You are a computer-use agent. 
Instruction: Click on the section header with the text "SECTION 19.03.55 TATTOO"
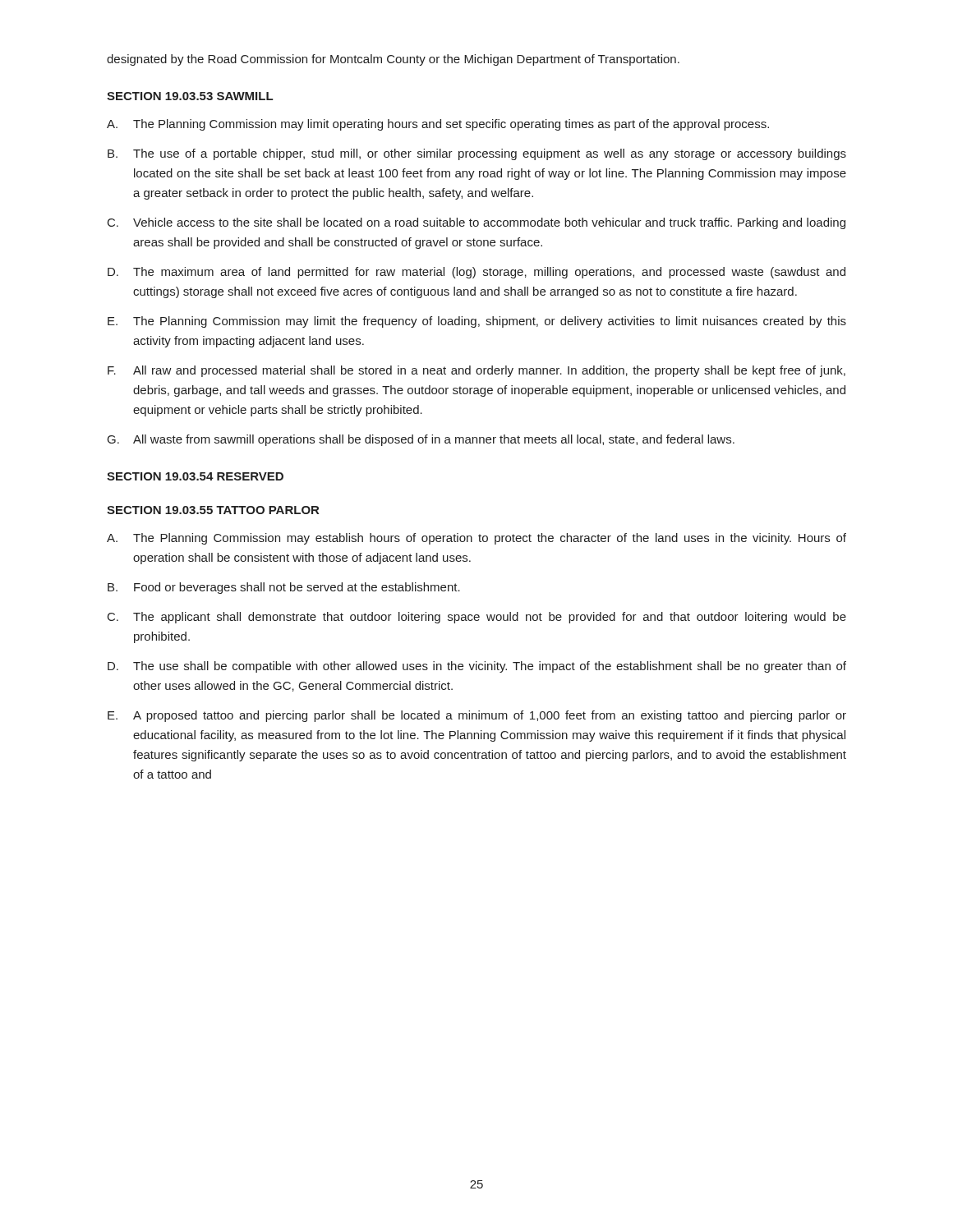pyautogui.click(x=213, y=510)
